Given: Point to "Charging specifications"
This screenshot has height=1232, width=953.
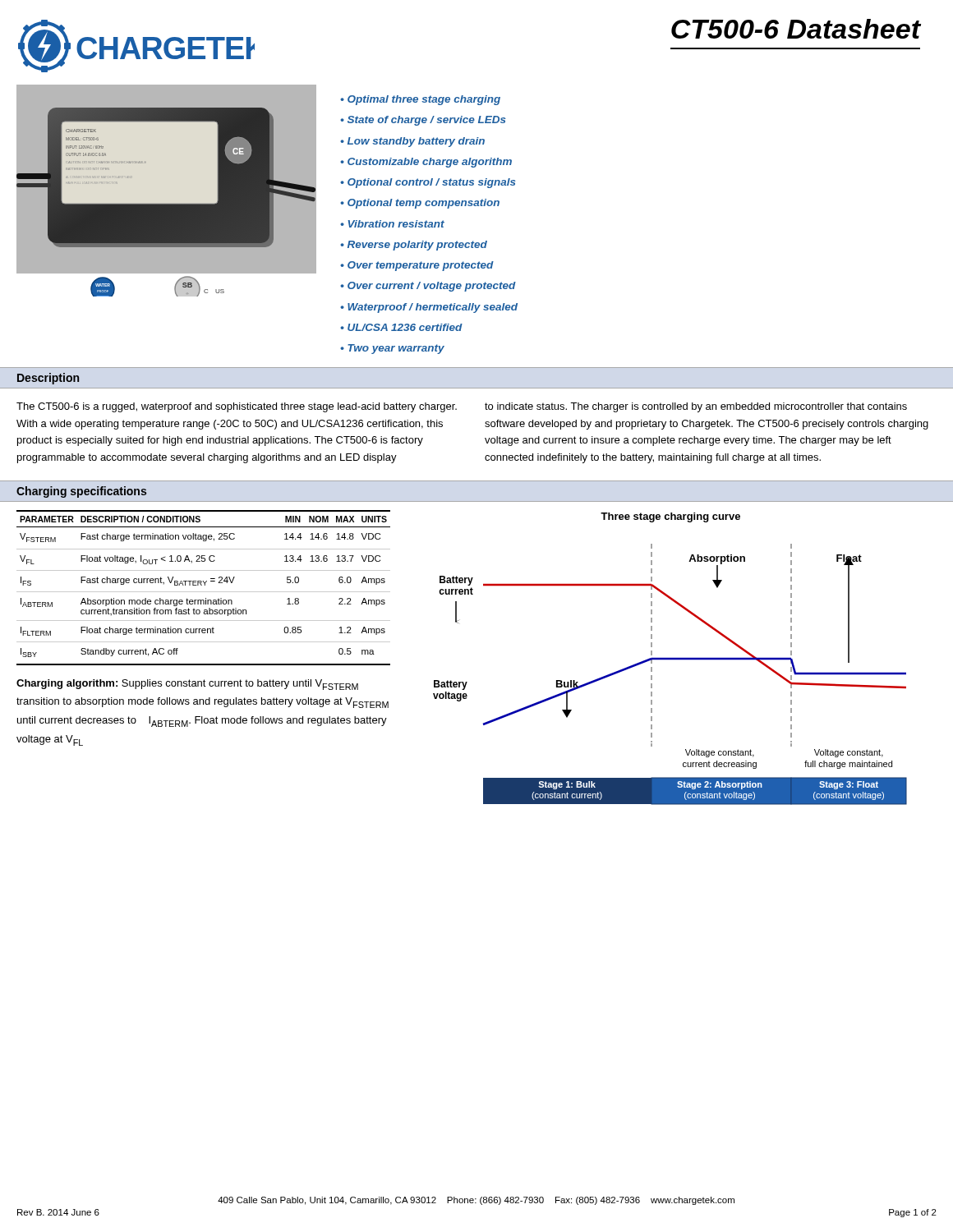Looking at the screenshot, I should [82, 491].
